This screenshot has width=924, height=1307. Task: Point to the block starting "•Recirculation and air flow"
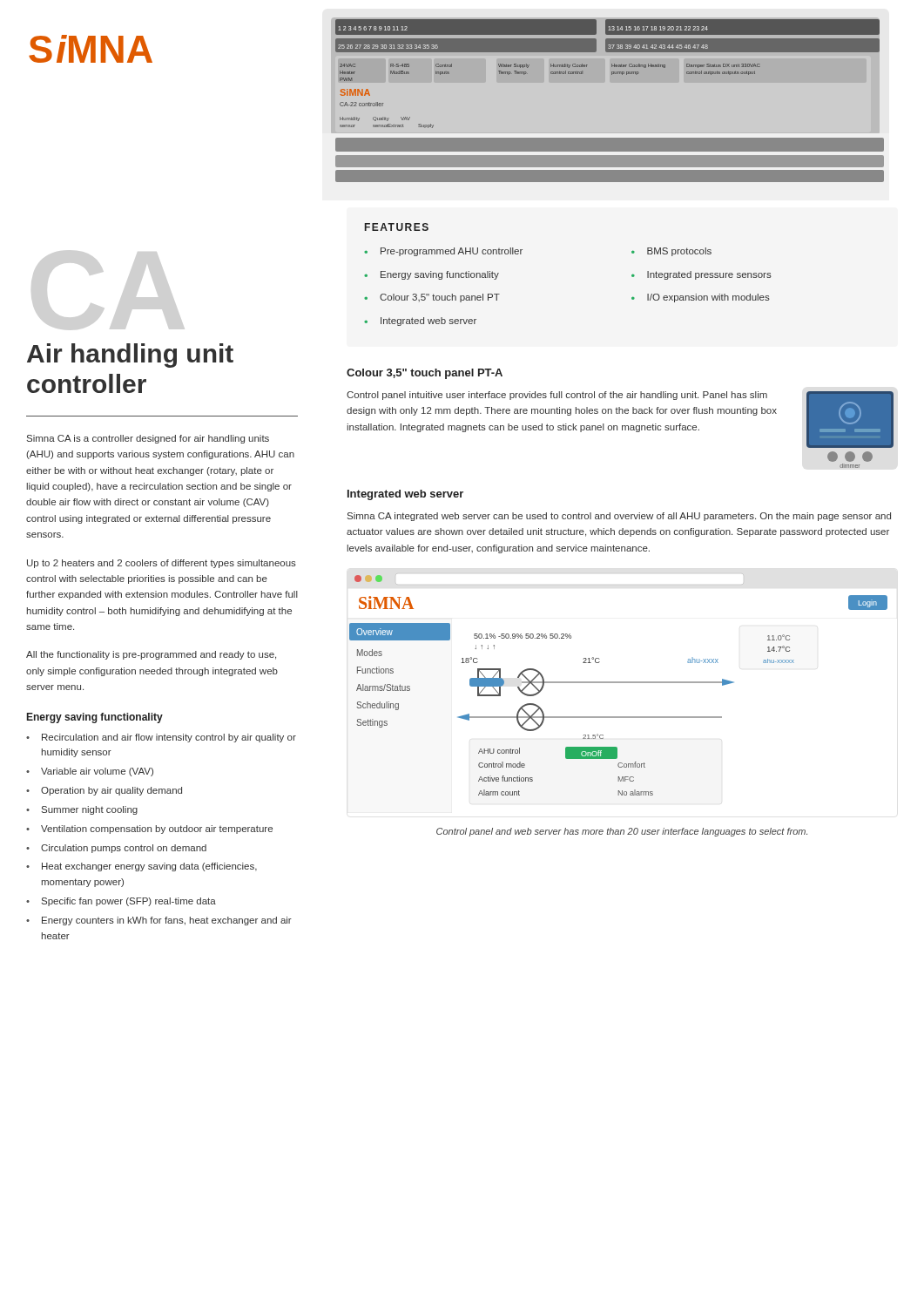click(162, 745)
